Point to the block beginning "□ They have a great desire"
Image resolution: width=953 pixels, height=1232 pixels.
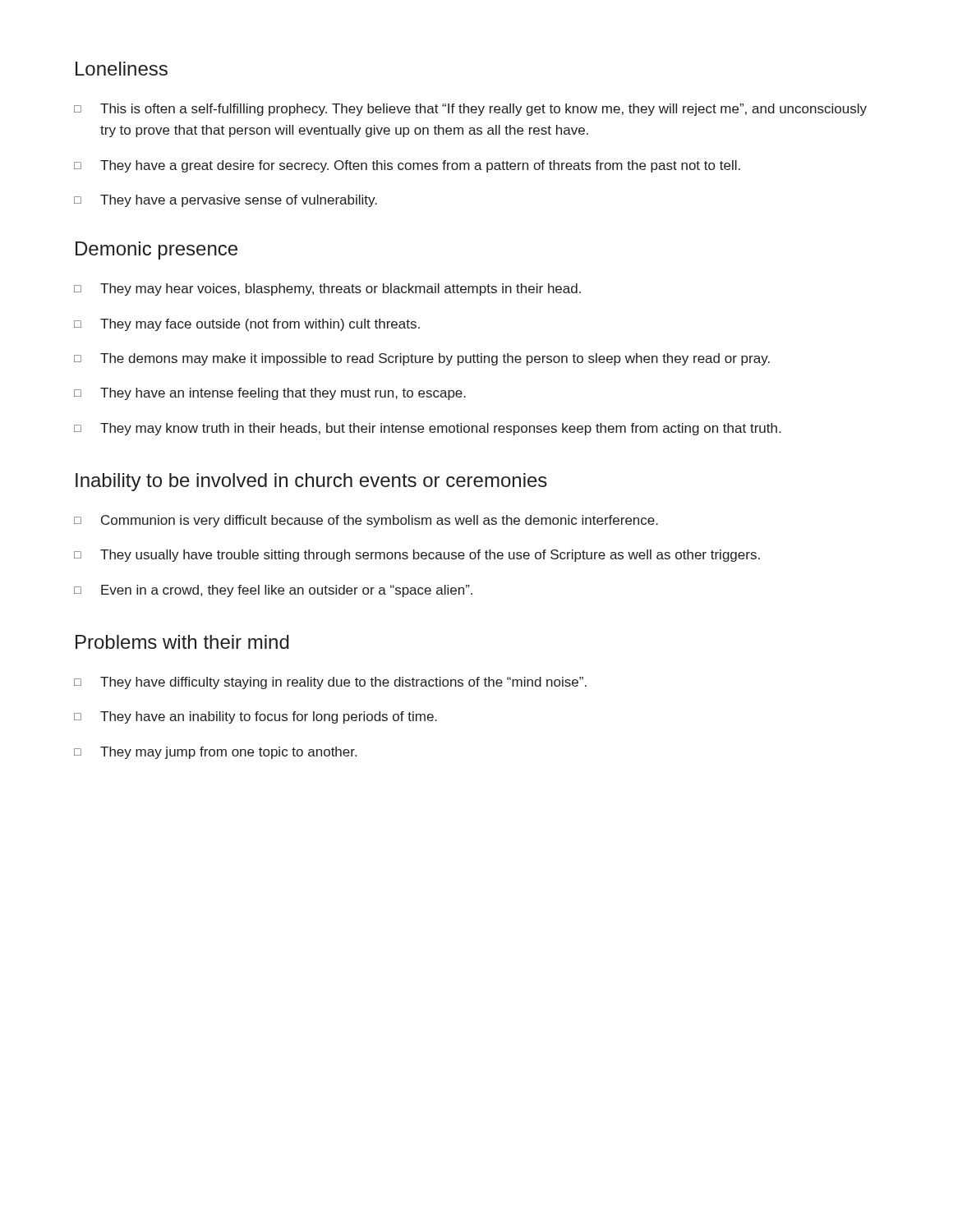(x=476, y=166)
